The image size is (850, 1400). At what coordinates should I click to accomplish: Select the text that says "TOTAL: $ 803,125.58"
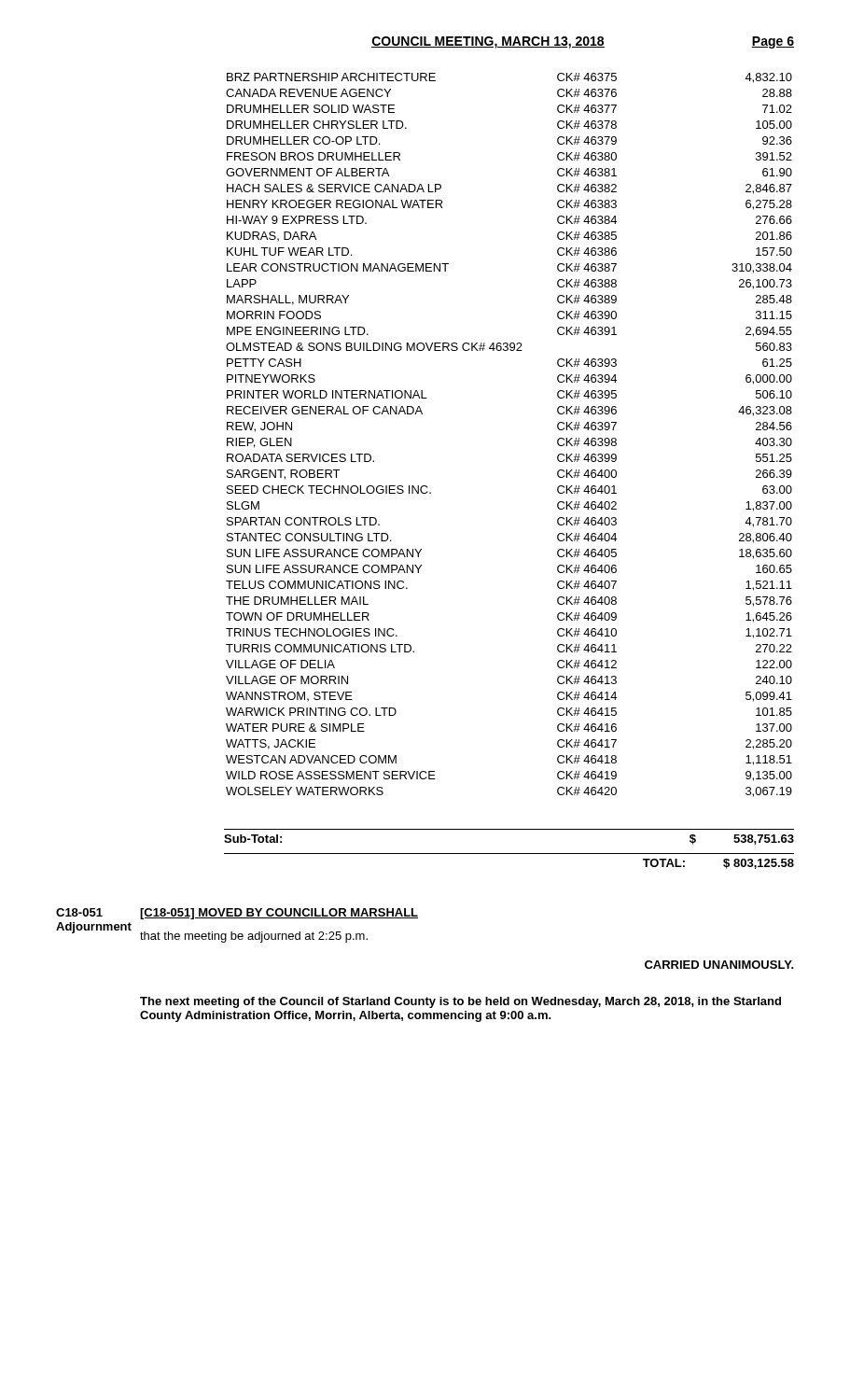(718, 863)
